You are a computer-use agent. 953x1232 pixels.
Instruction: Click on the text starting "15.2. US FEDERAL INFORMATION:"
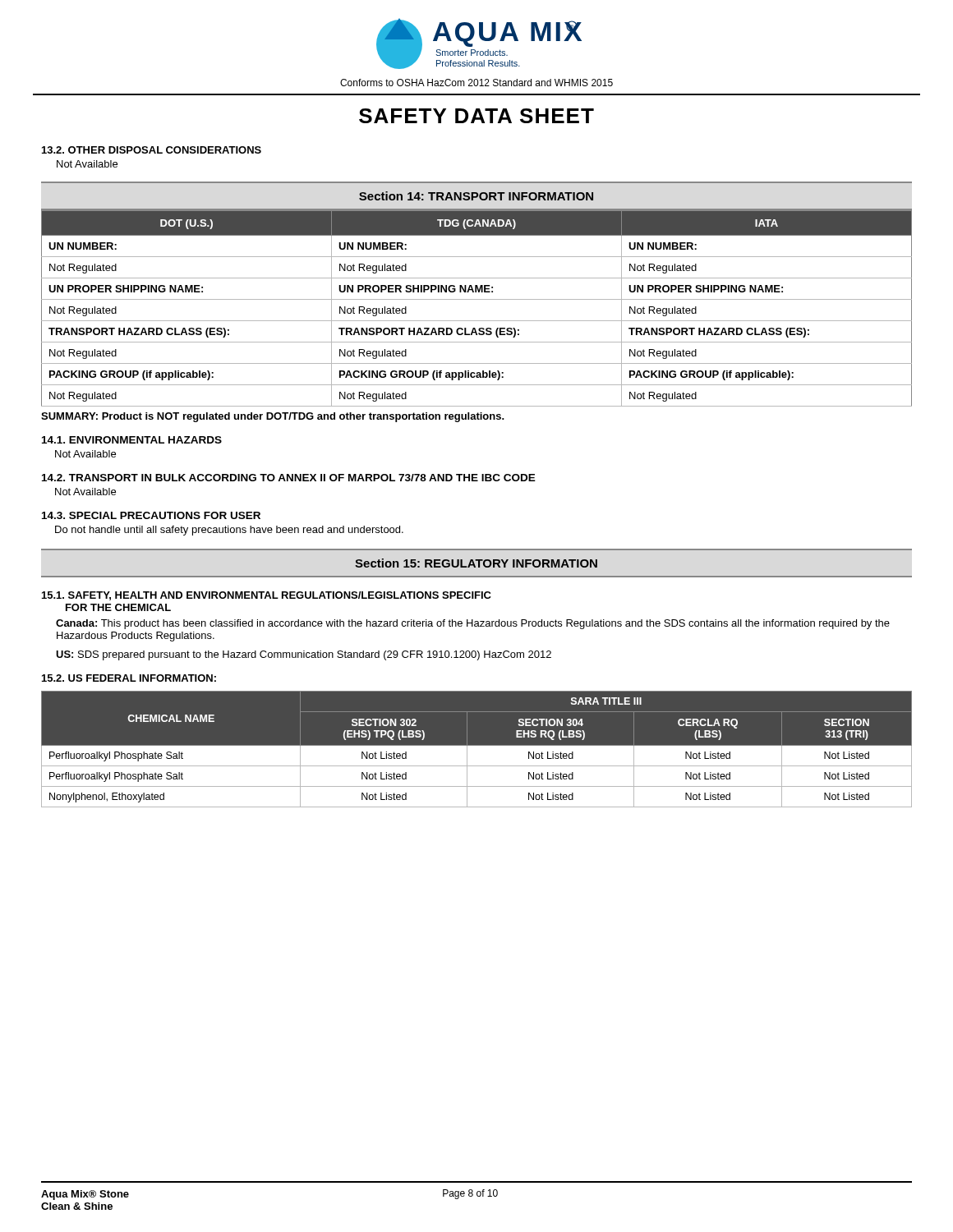tap(129, 678)
